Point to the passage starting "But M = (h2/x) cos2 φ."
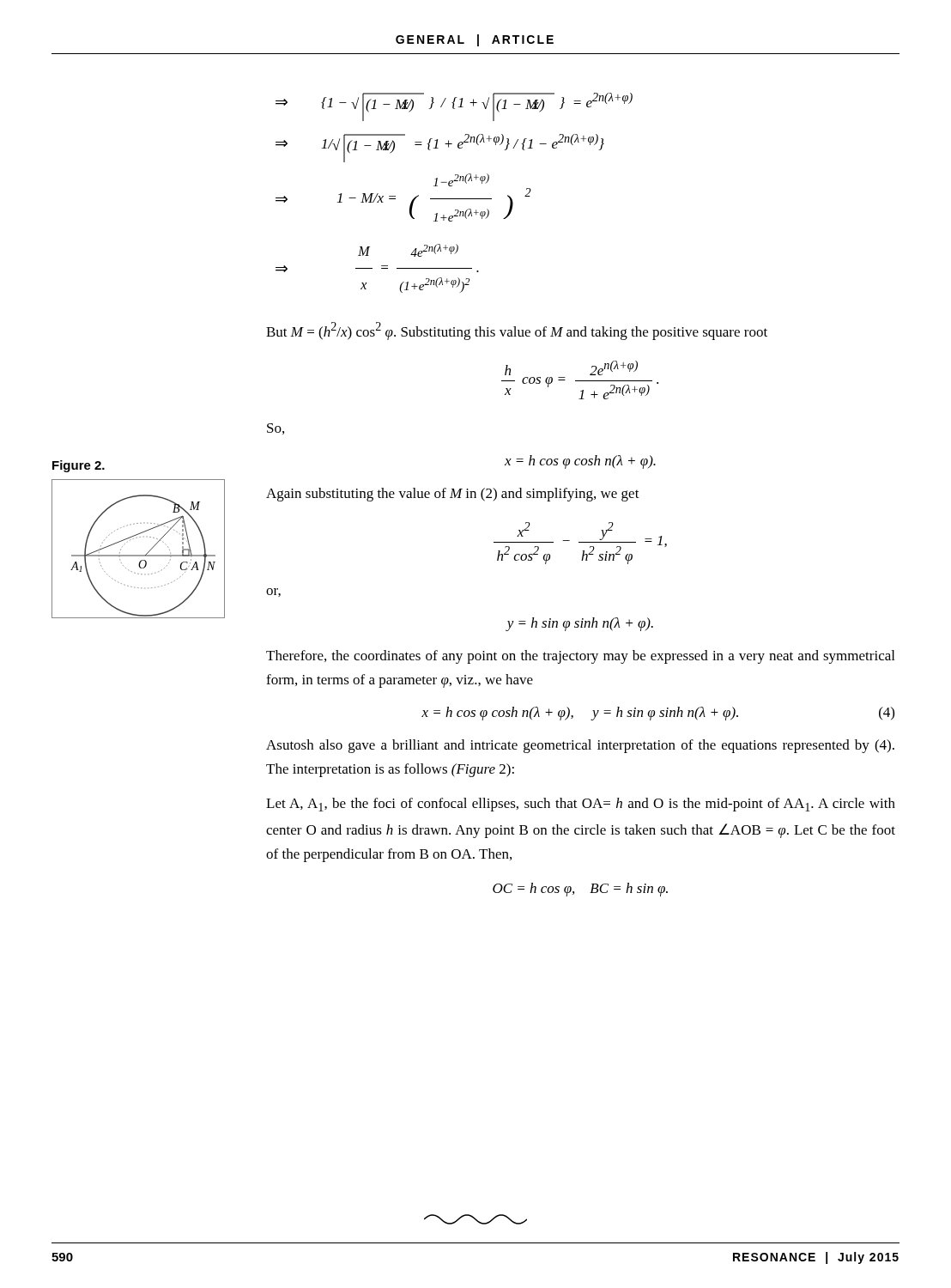The width and height of the screenshot is (951, 1288). click(x=517, y=330)
